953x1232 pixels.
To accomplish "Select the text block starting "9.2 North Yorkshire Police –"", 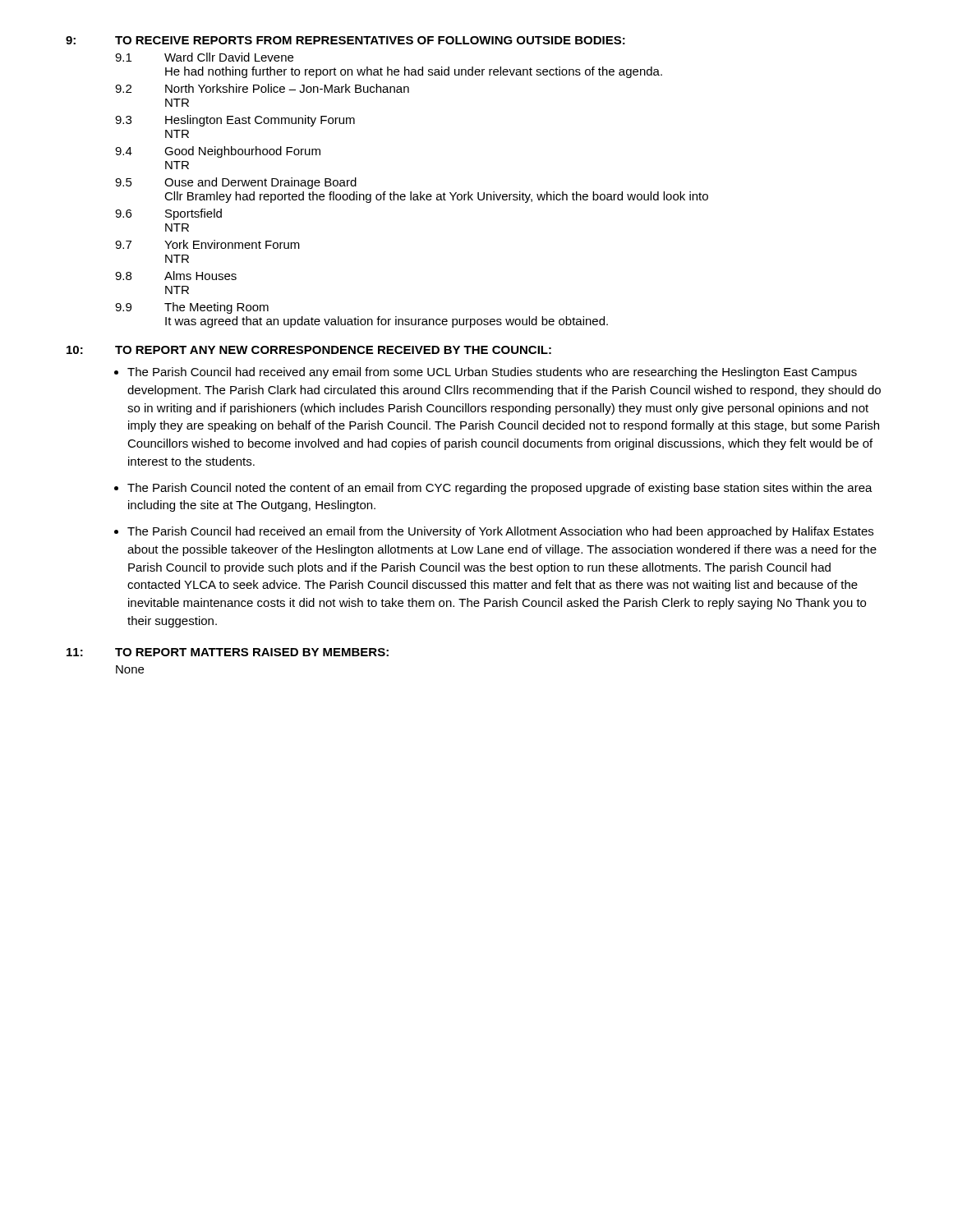I will click(262, 88).
